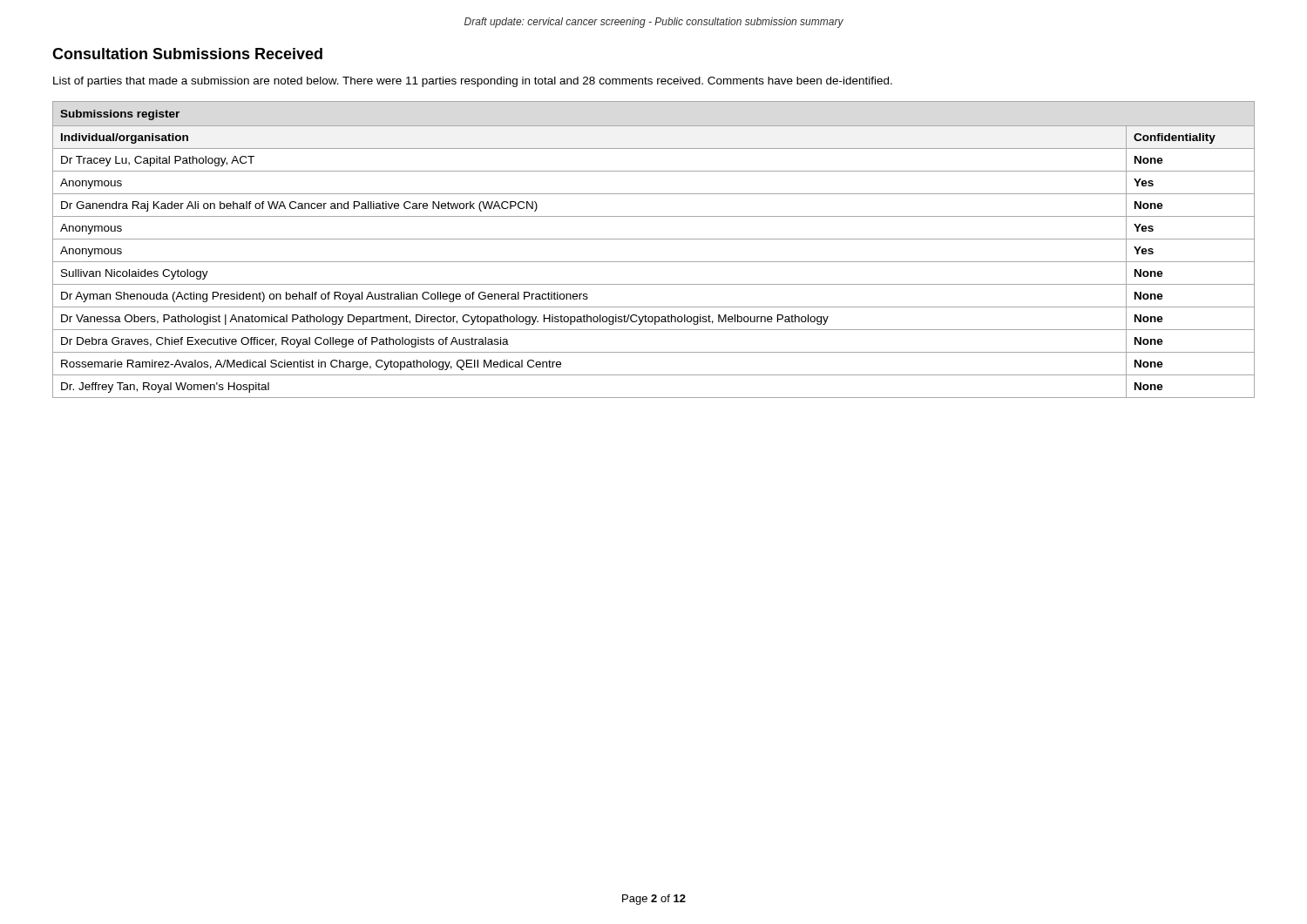This screenshot has width=1307, height=924.
Task: Find the title with the text "Consultation Submissions Received"
Action: click(188, 54)
